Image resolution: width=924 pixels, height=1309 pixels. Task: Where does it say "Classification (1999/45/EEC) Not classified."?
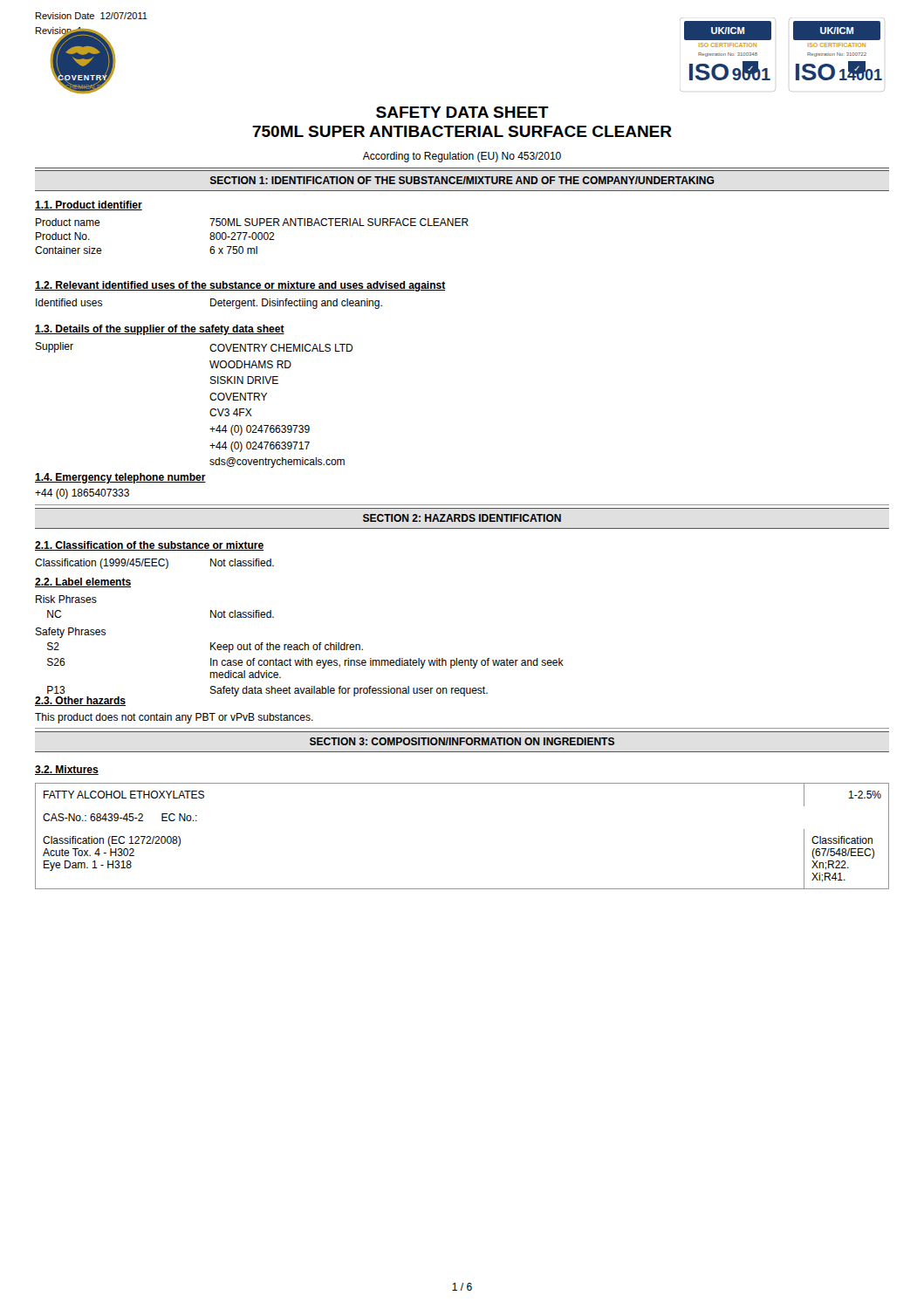tap(154, 564)
